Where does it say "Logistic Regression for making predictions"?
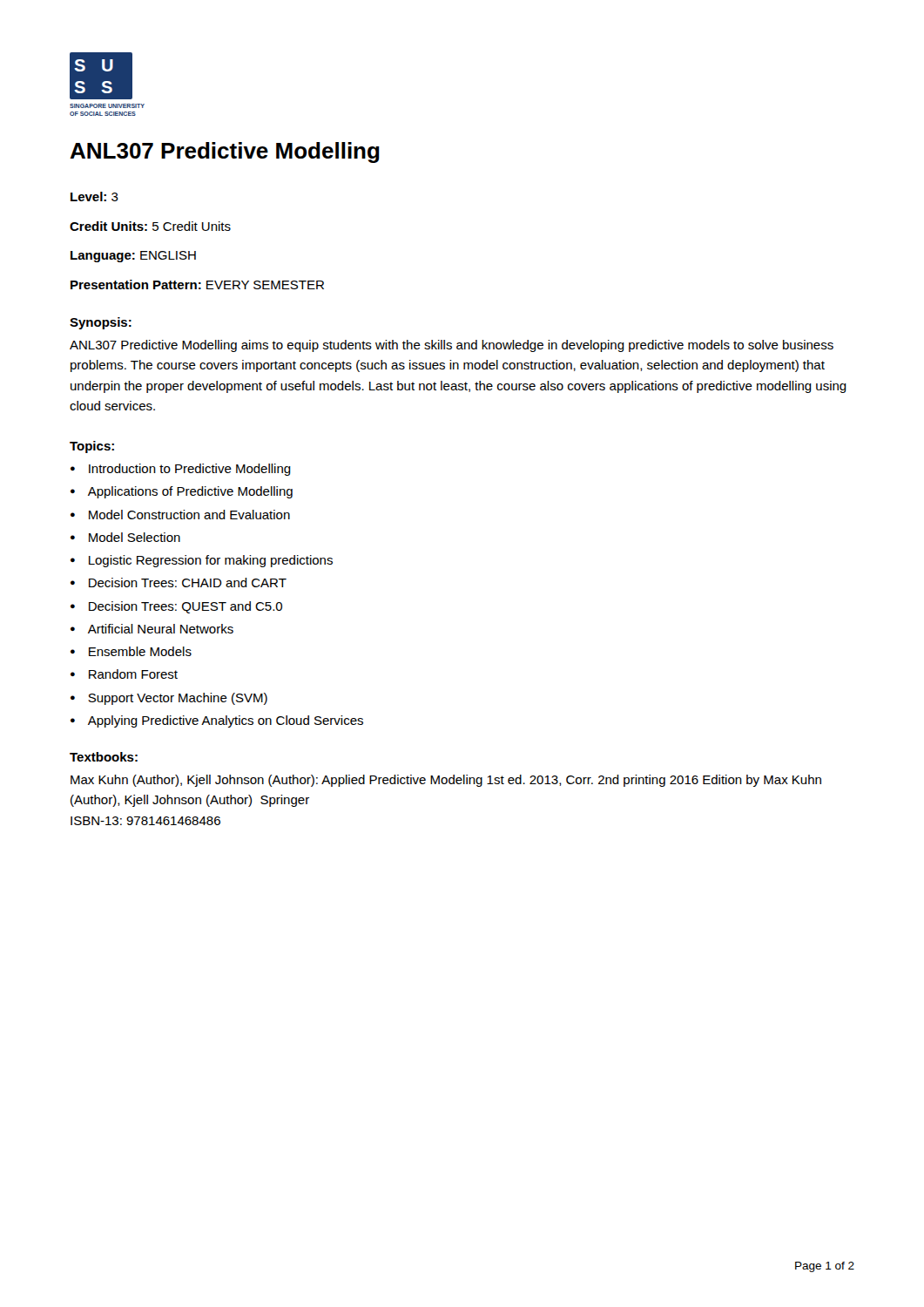This screenshot has width=924, height=1307. [210, 560]
